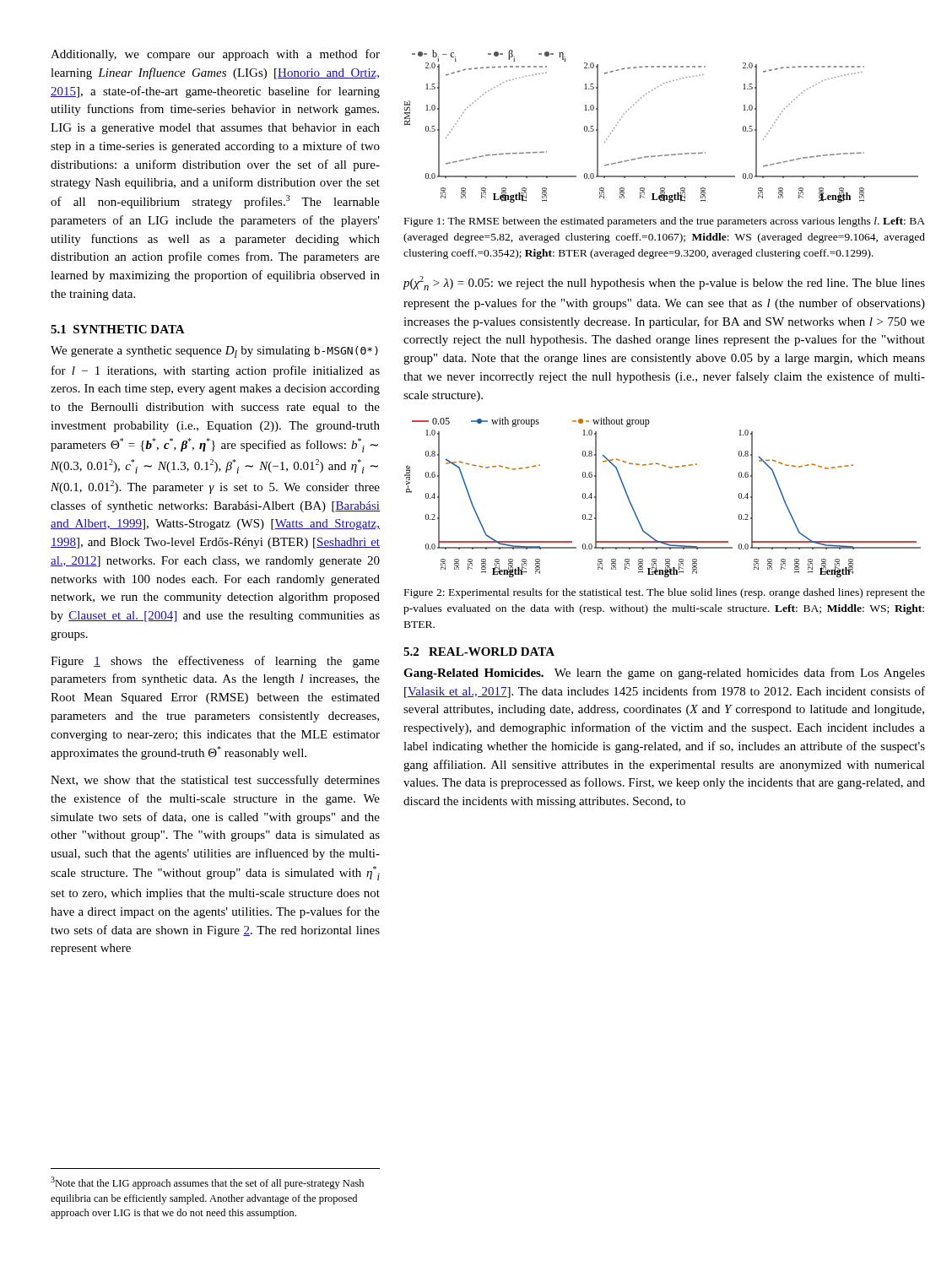Click on the section header with the text "5.1 SYNTHETIC DATA"
The image size is (952, 1266).
pos(118,329)
